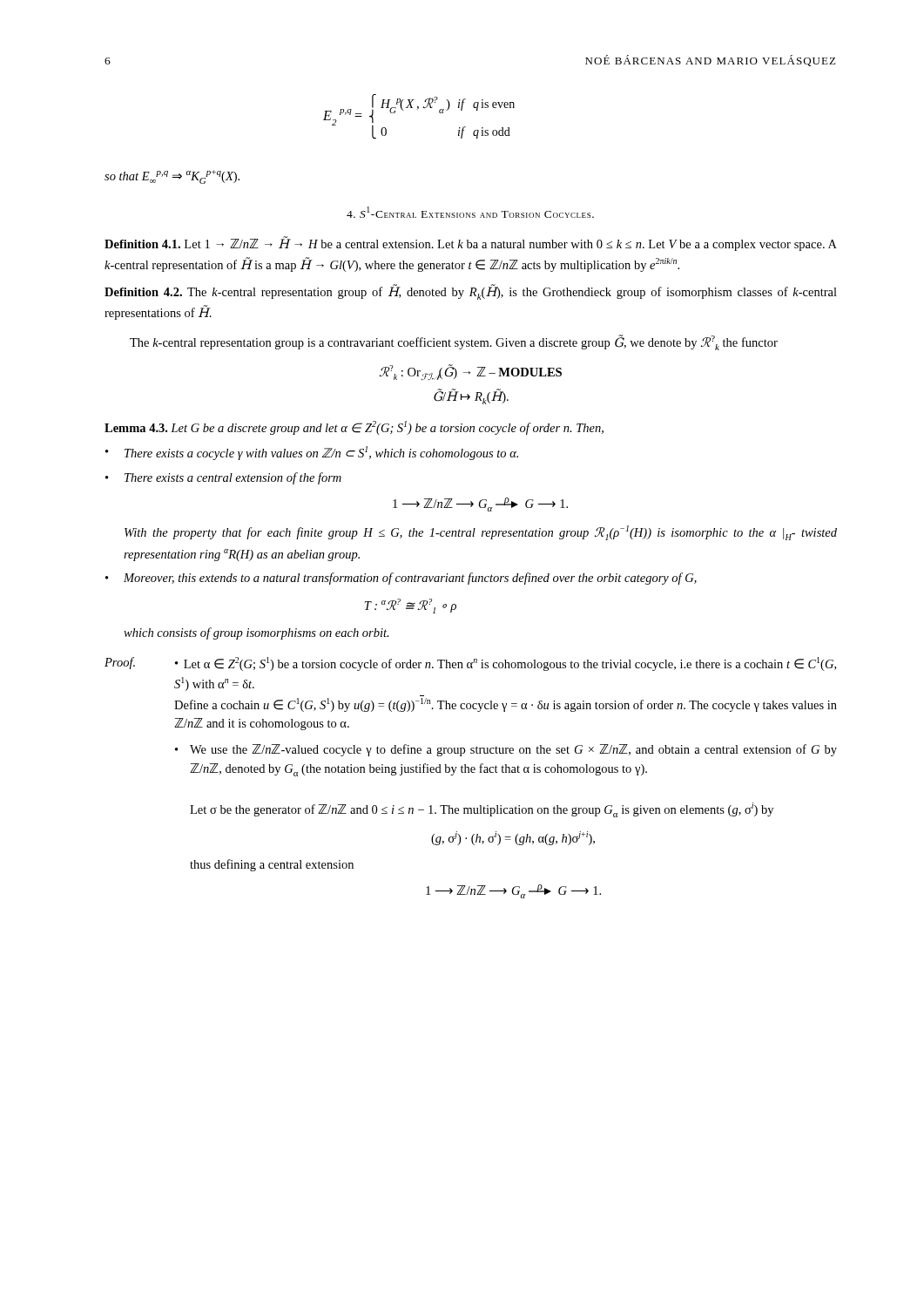Point to the block beginning "Definition 4.2. The k-central representation group of"

pos(471,302)
